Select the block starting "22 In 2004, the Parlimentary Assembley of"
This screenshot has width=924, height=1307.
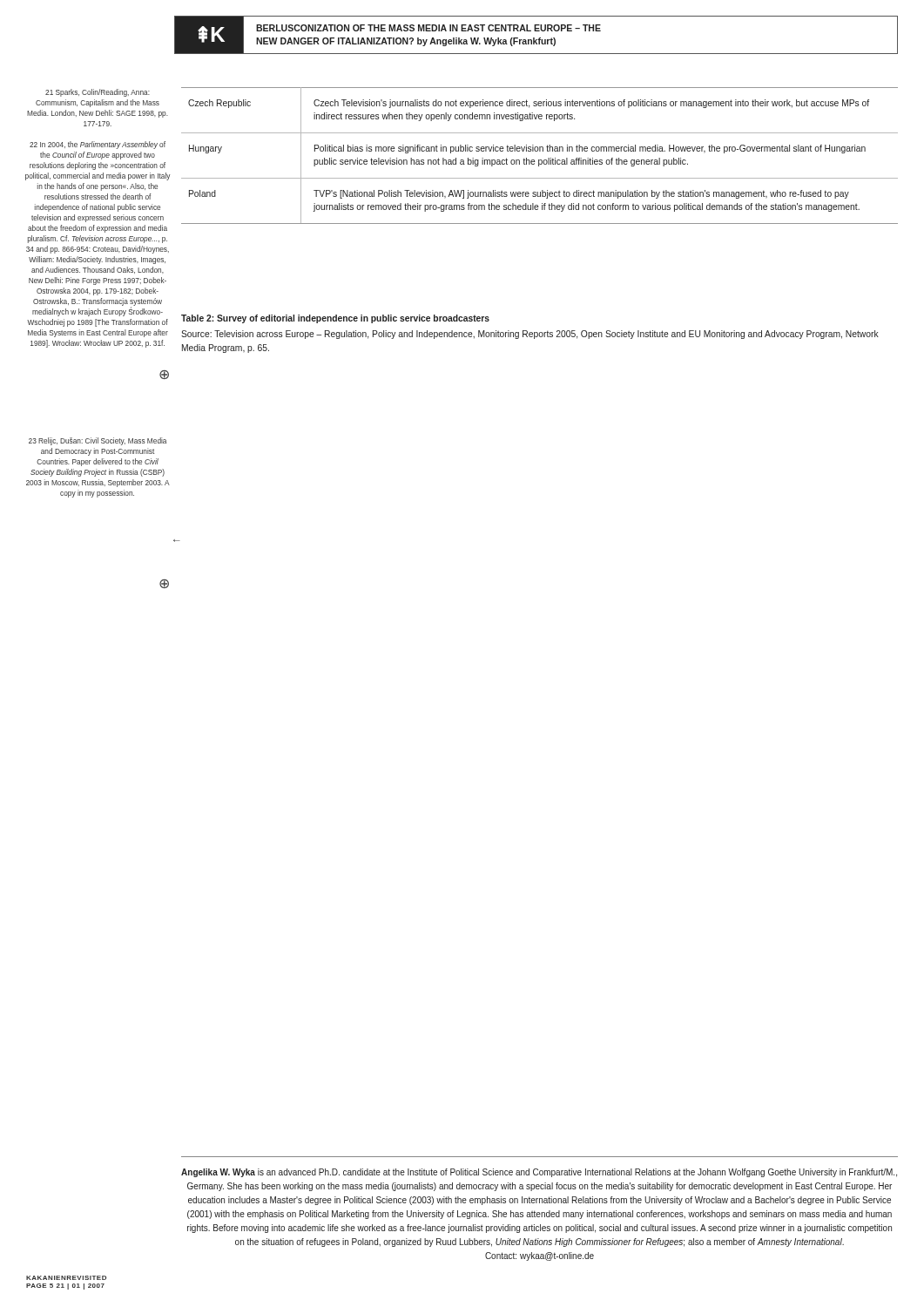pos(98,244)
